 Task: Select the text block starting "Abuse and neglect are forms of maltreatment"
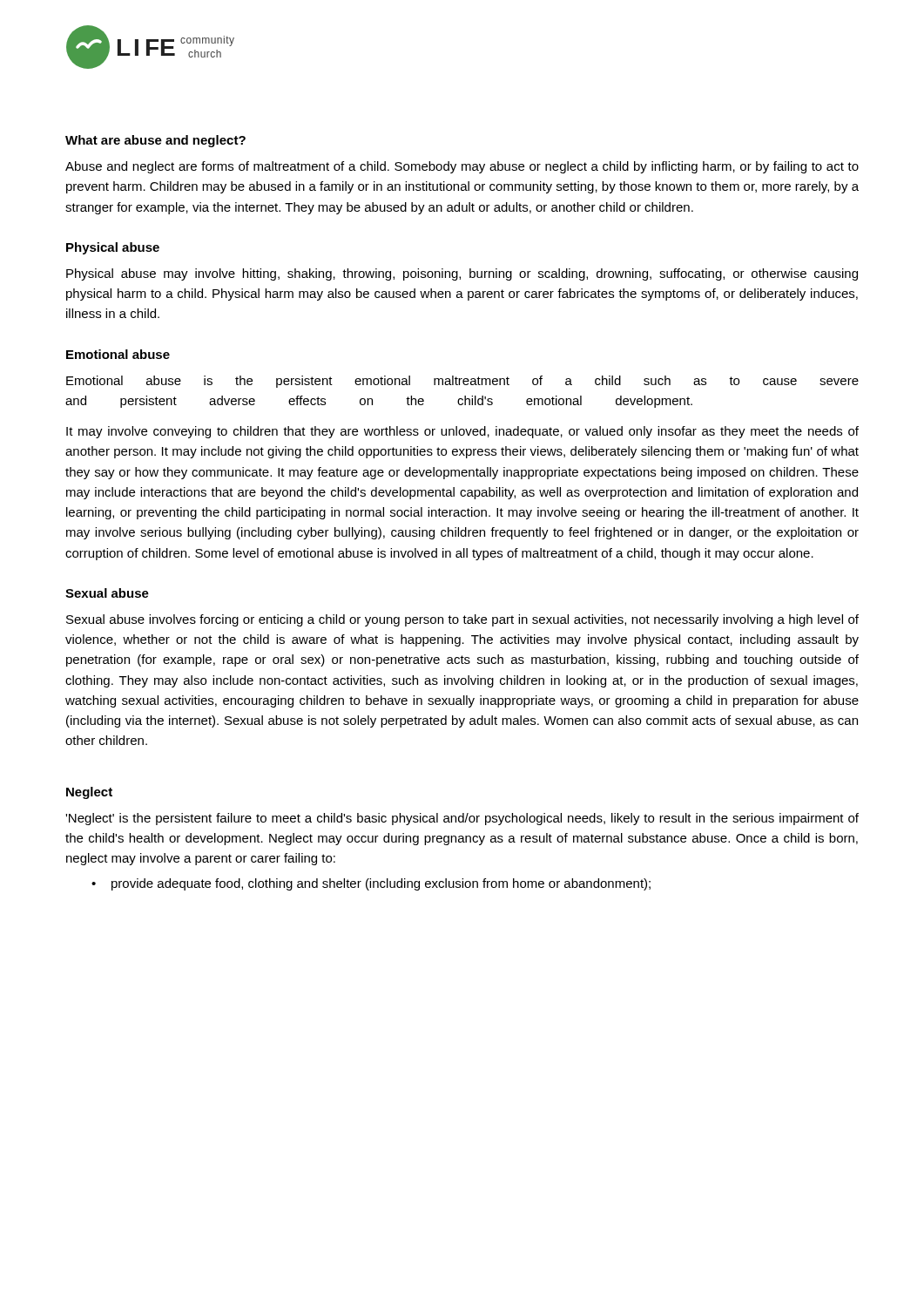[462, 186]
